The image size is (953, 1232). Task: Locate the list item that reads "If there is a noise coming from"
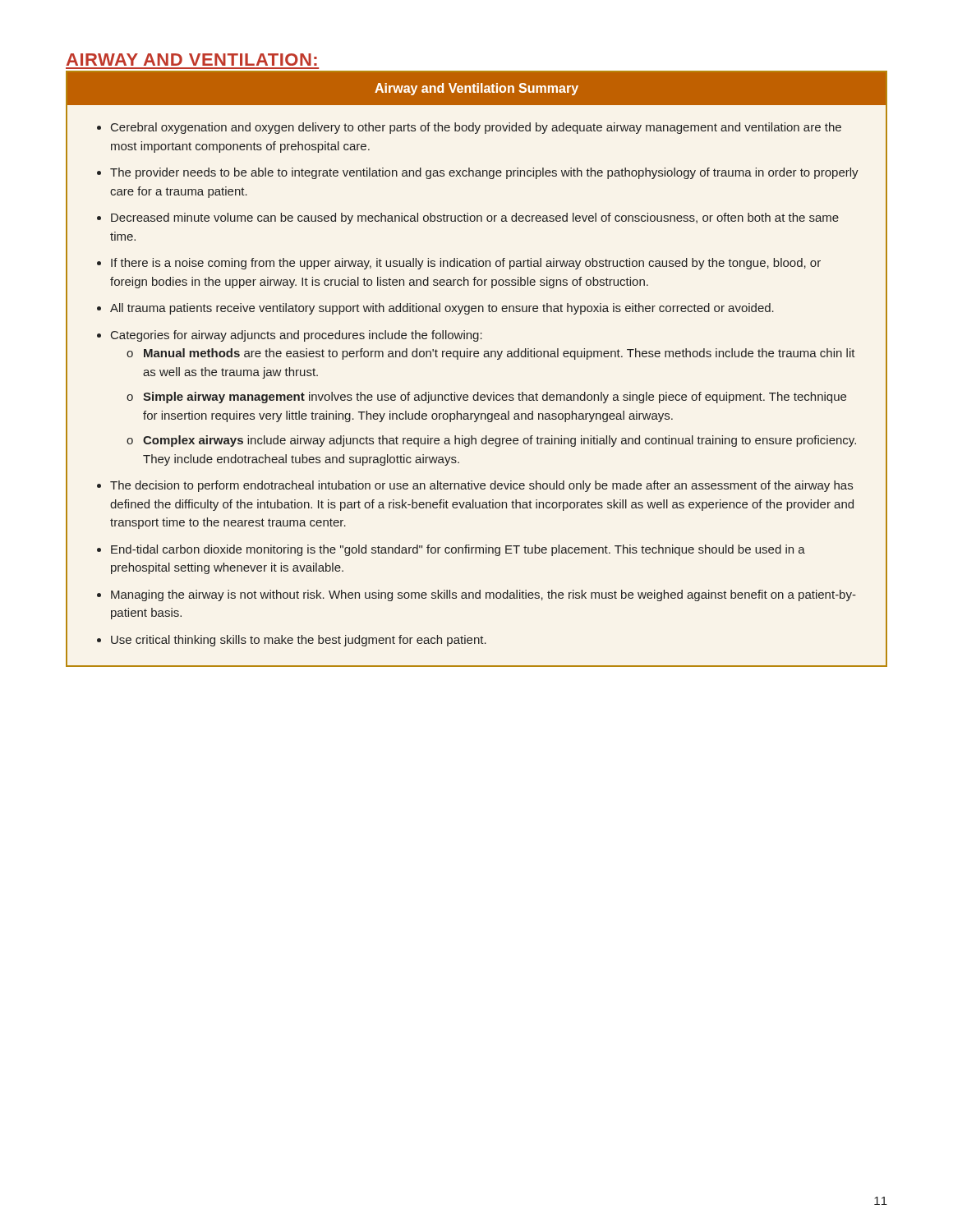point(465,272)
